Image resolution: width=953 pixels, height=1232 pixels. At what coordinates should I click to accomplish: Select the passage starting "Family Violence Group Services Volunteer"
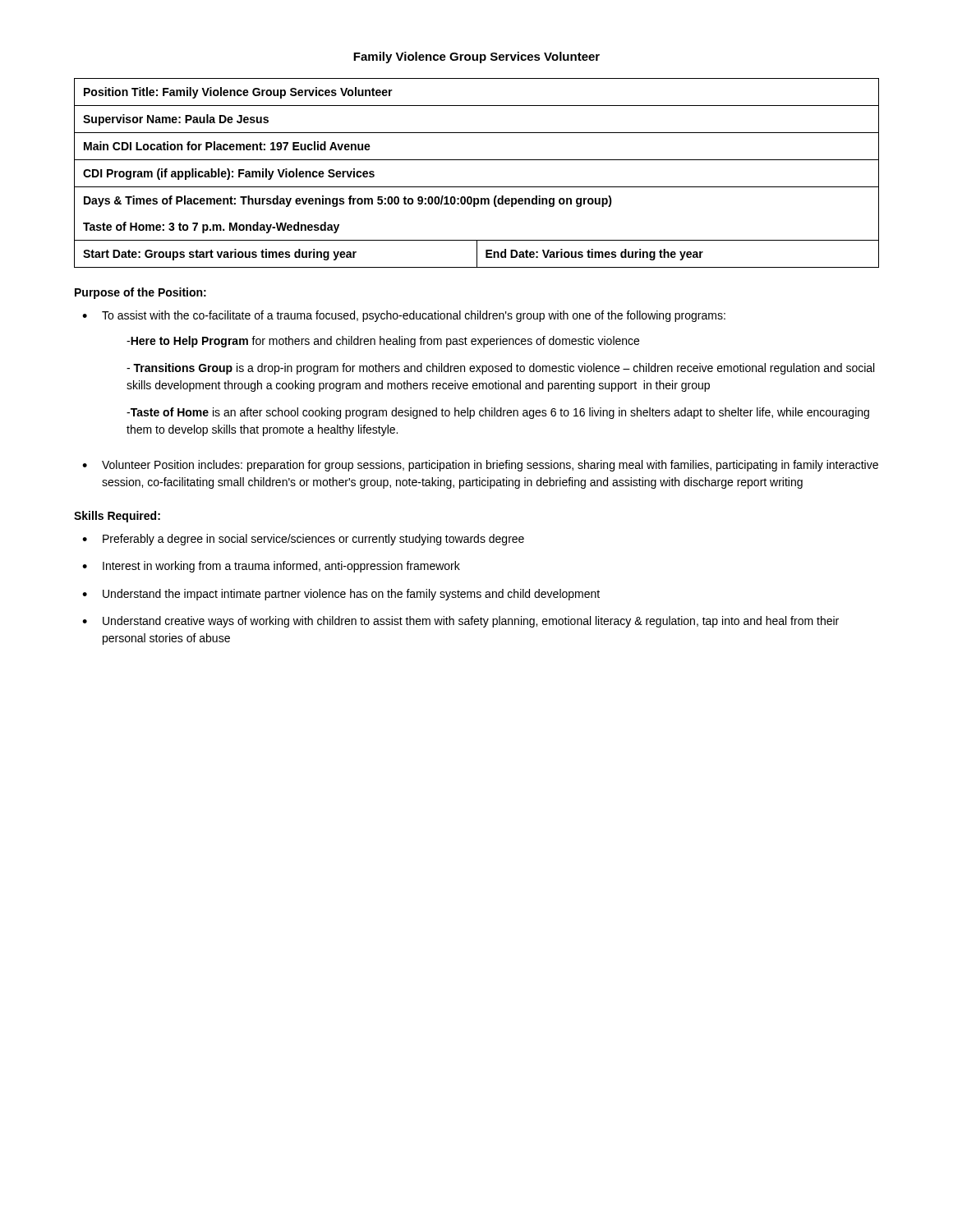tap(476, 56)
